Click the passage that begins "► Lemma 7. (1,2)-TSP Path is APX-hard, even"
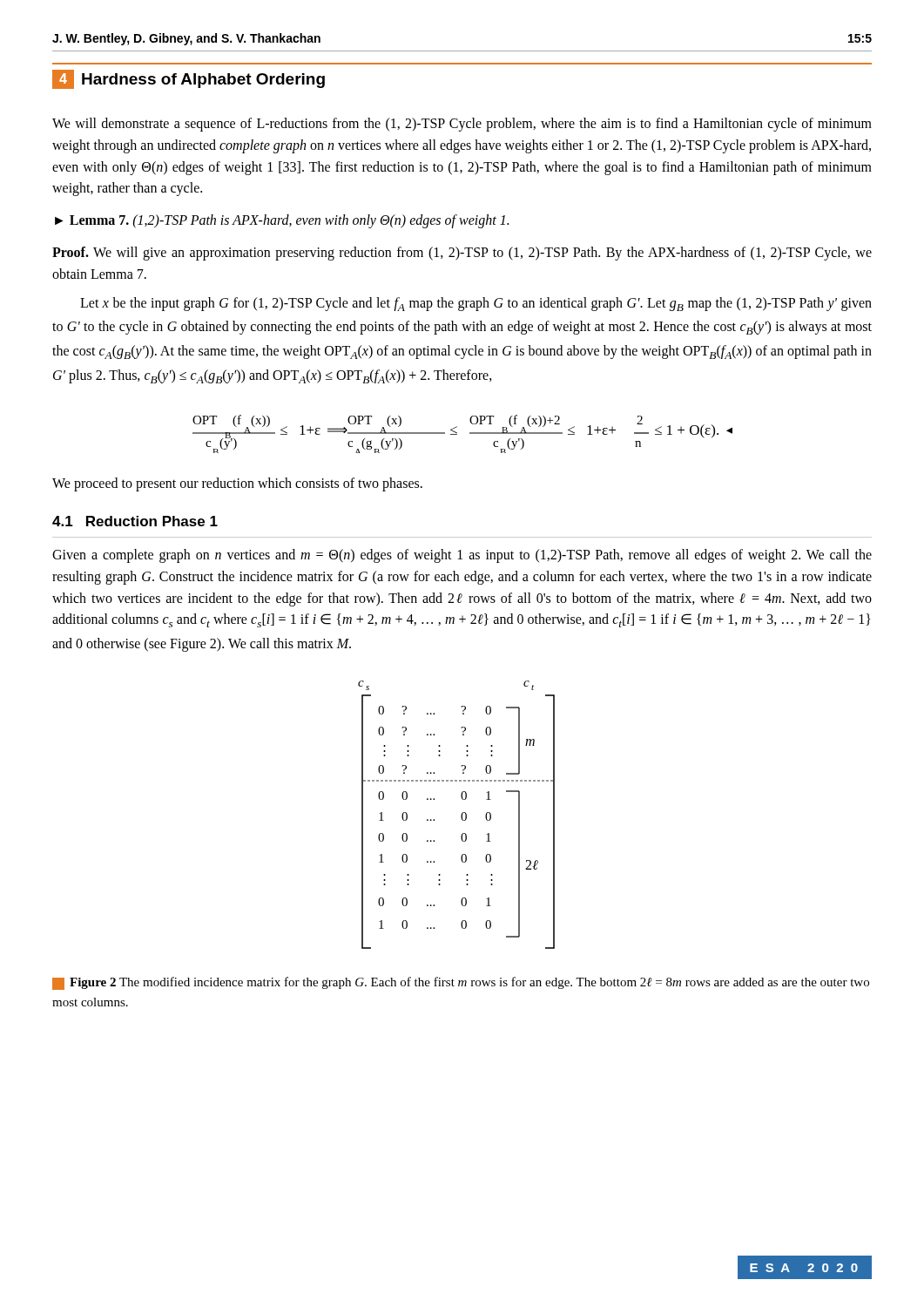Screen dimensions: 1307x924 click(x=462, y=221)
